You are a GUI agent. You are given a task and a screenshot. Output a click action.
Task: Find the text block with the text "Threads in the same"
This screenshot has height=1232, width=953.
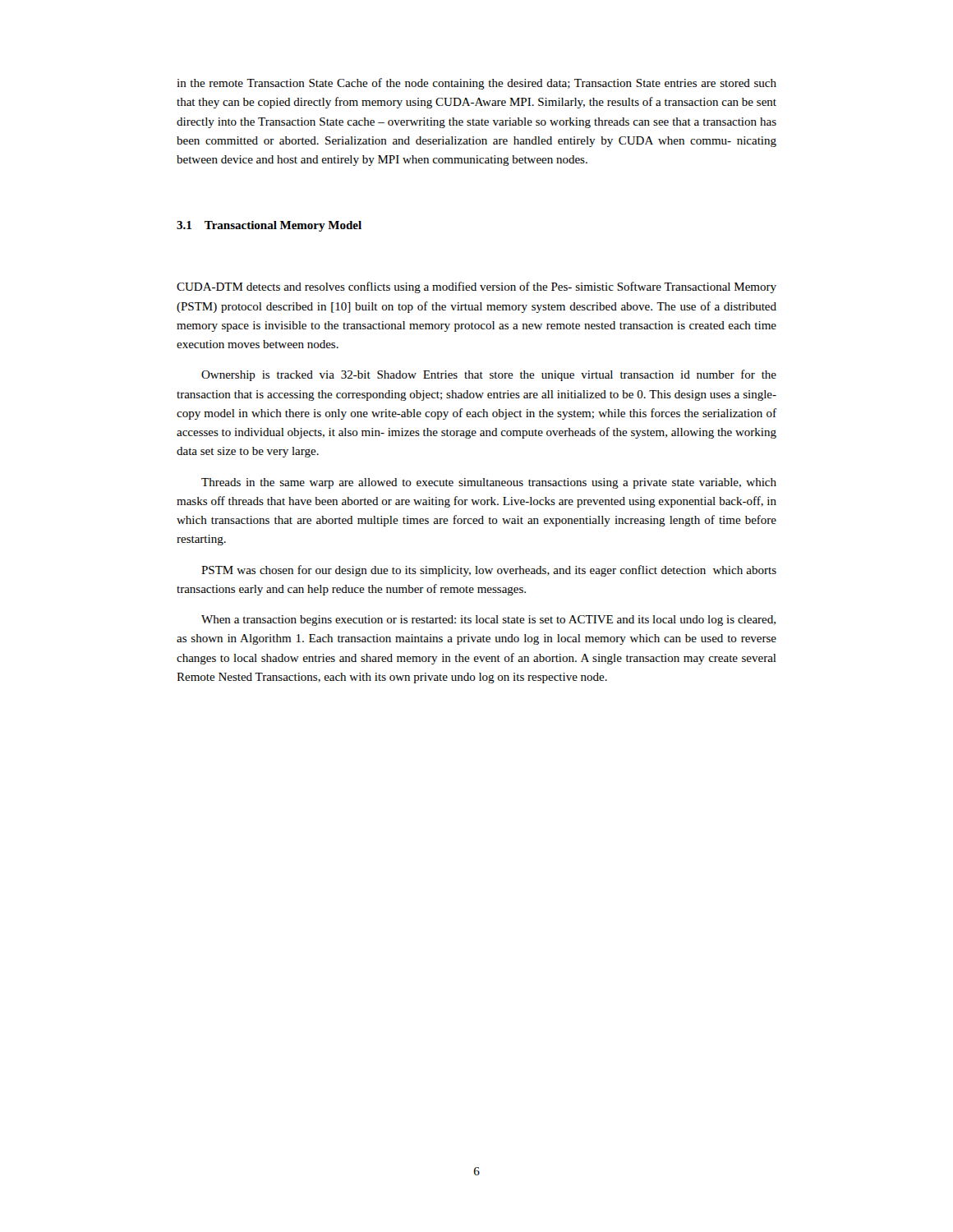(x=476, y=510)
